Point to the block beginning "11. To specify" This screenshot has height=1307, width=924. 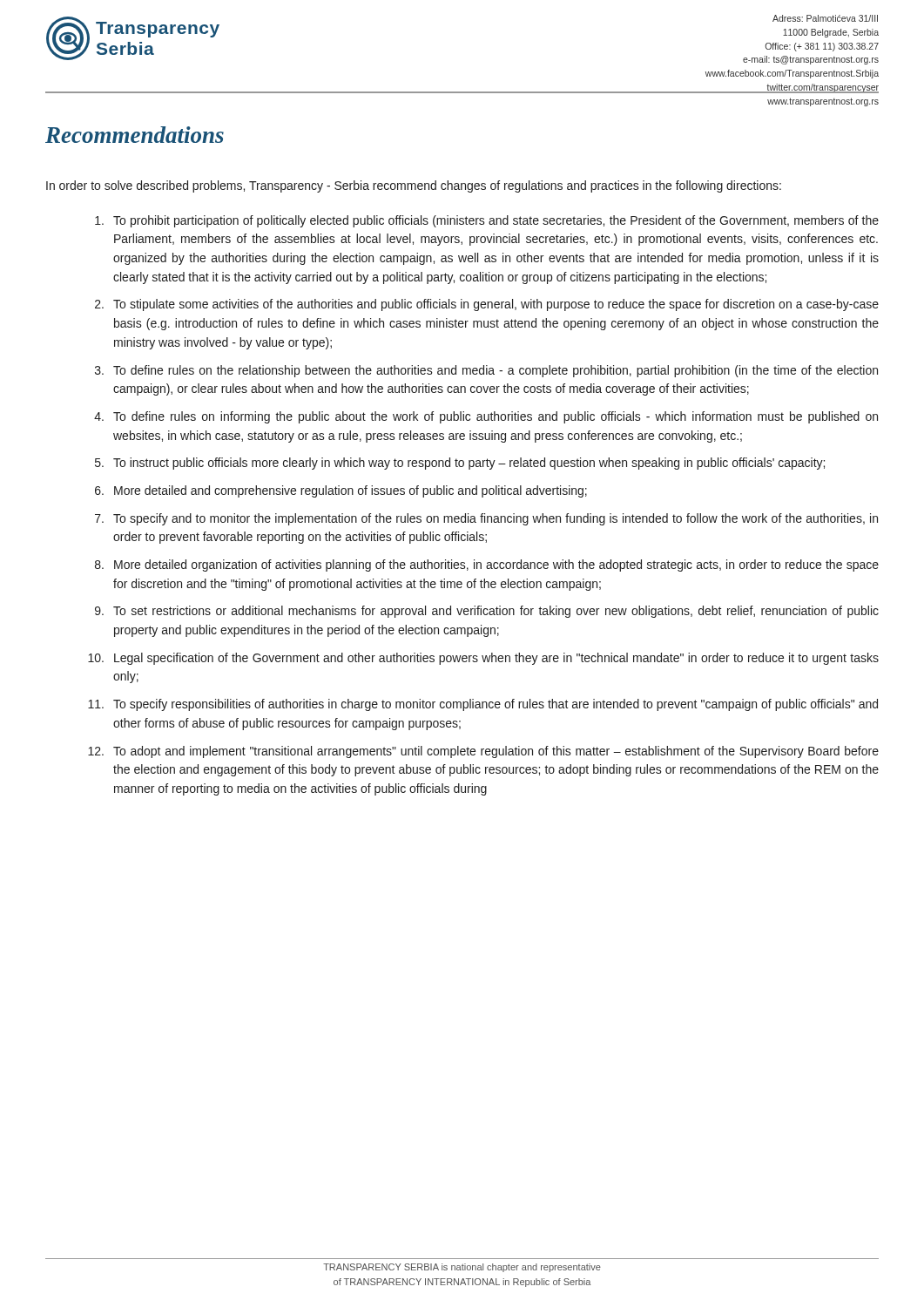[x=475, y=714]
